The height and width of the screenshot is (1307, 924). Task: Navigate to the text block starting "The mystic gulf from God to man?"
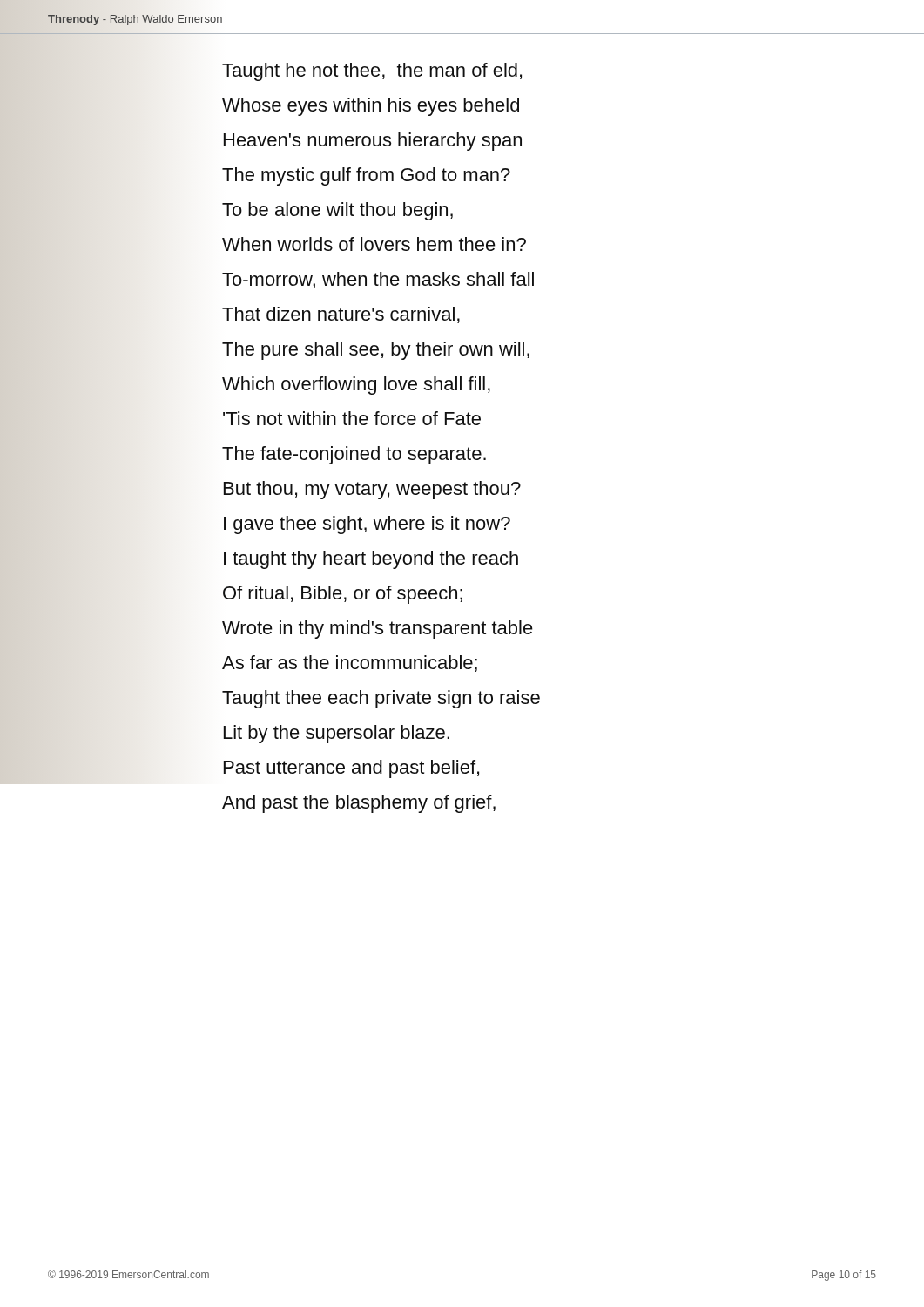tap(366, 175)
